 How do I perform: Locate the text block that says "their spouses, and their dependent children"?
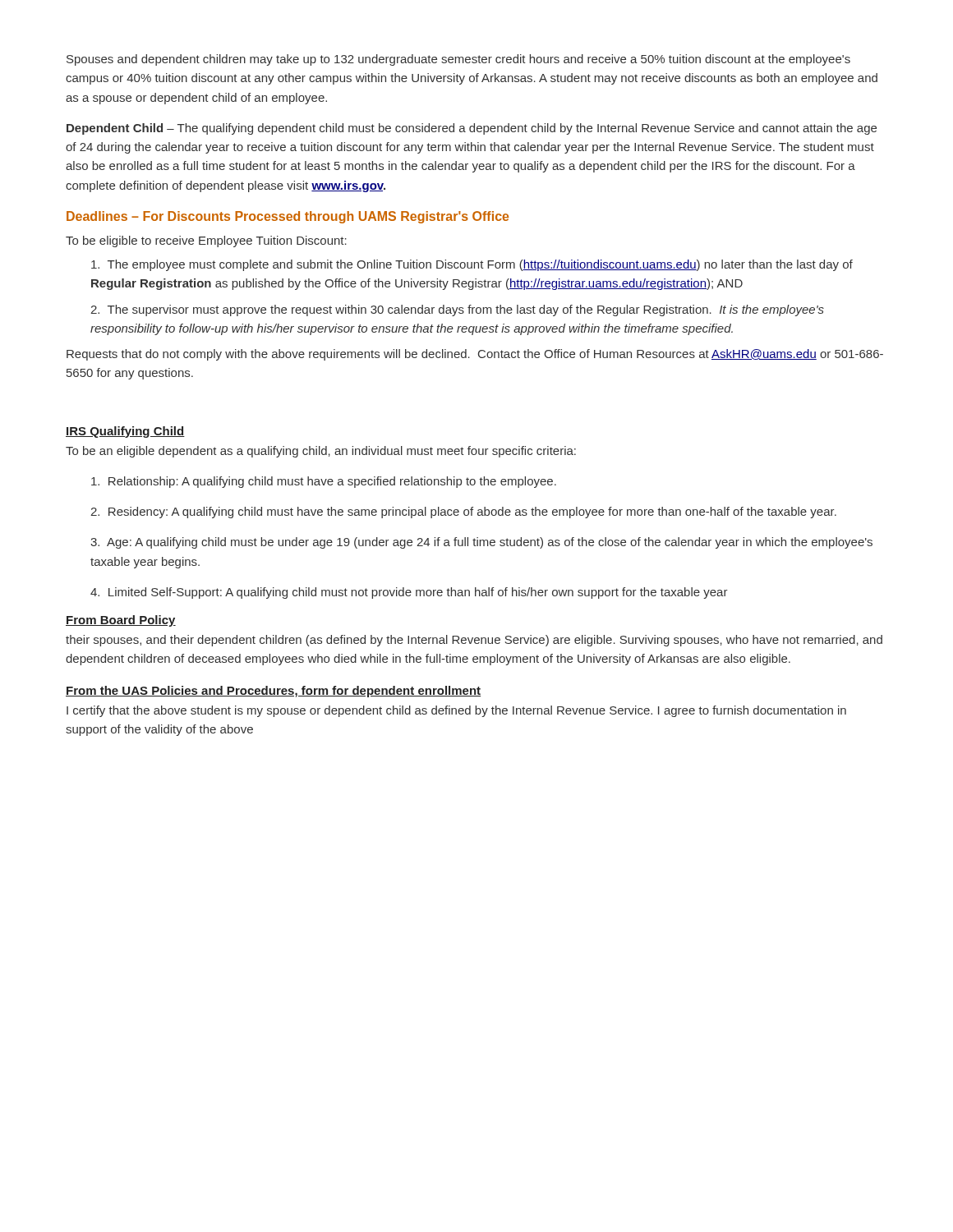pyautogui.click(x=474, y=649)
